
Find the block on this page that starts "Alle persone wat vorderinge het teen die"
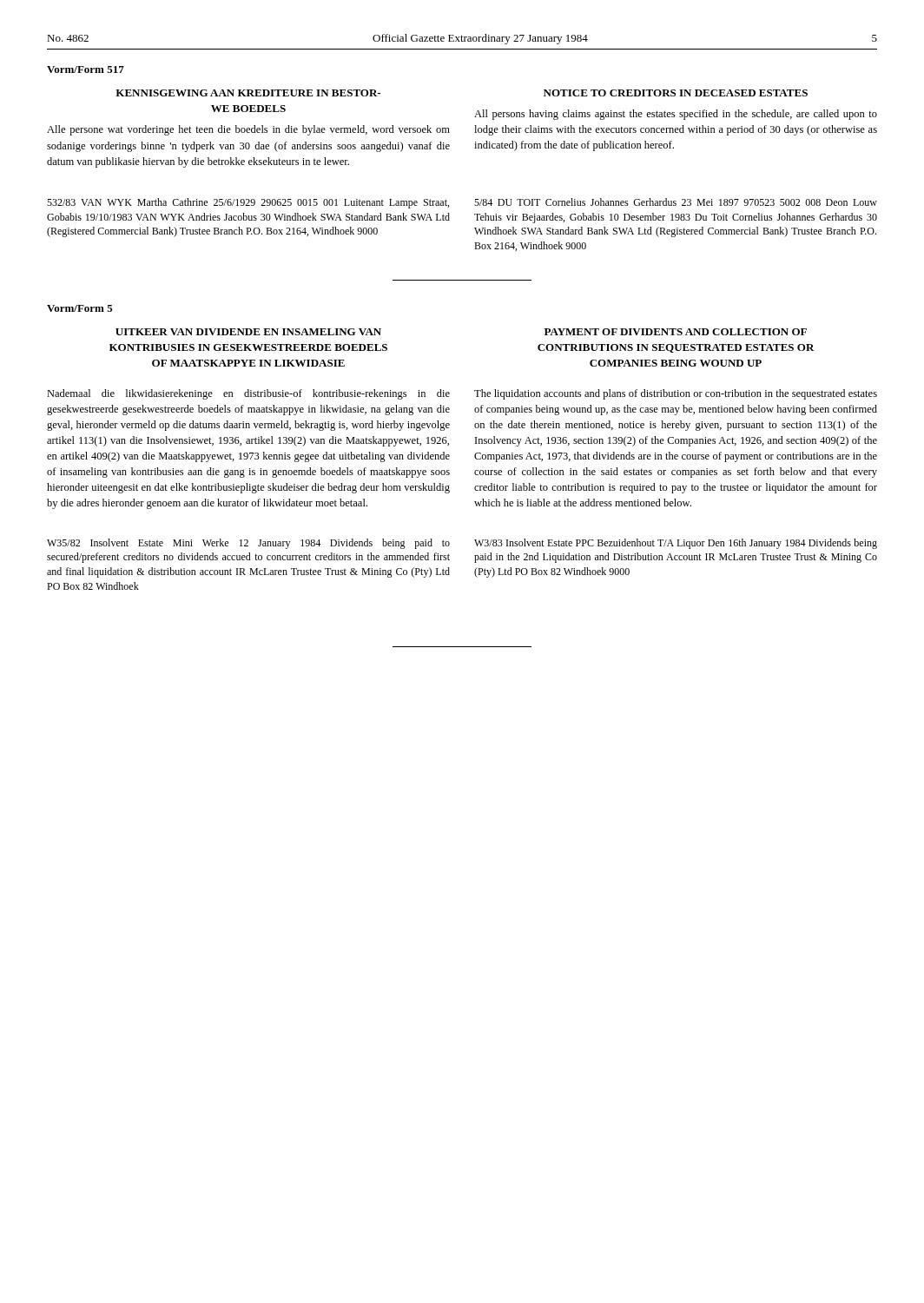click(x=248, y=145)
